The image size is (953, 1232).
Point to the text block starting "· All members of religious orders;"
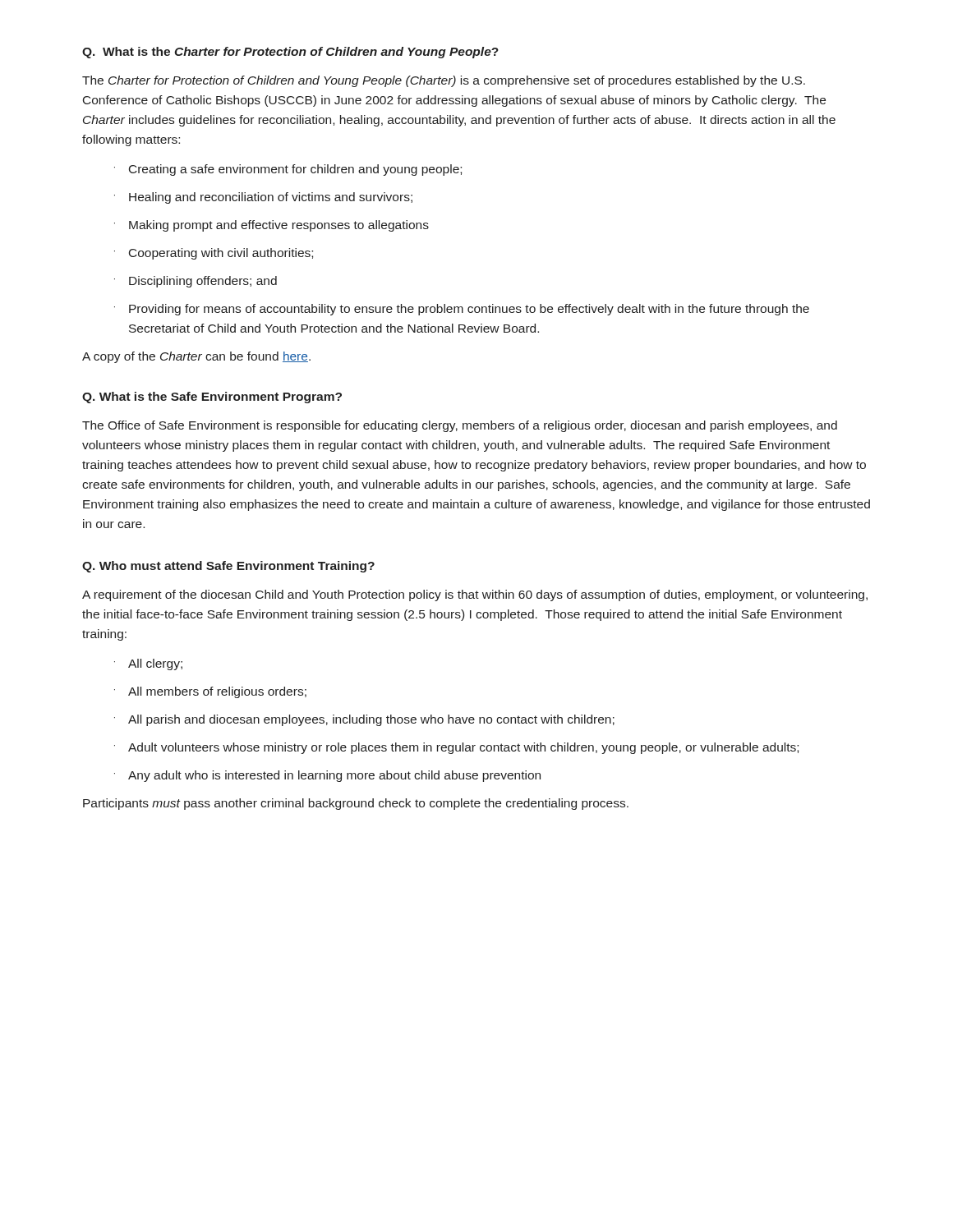point(210,692)
